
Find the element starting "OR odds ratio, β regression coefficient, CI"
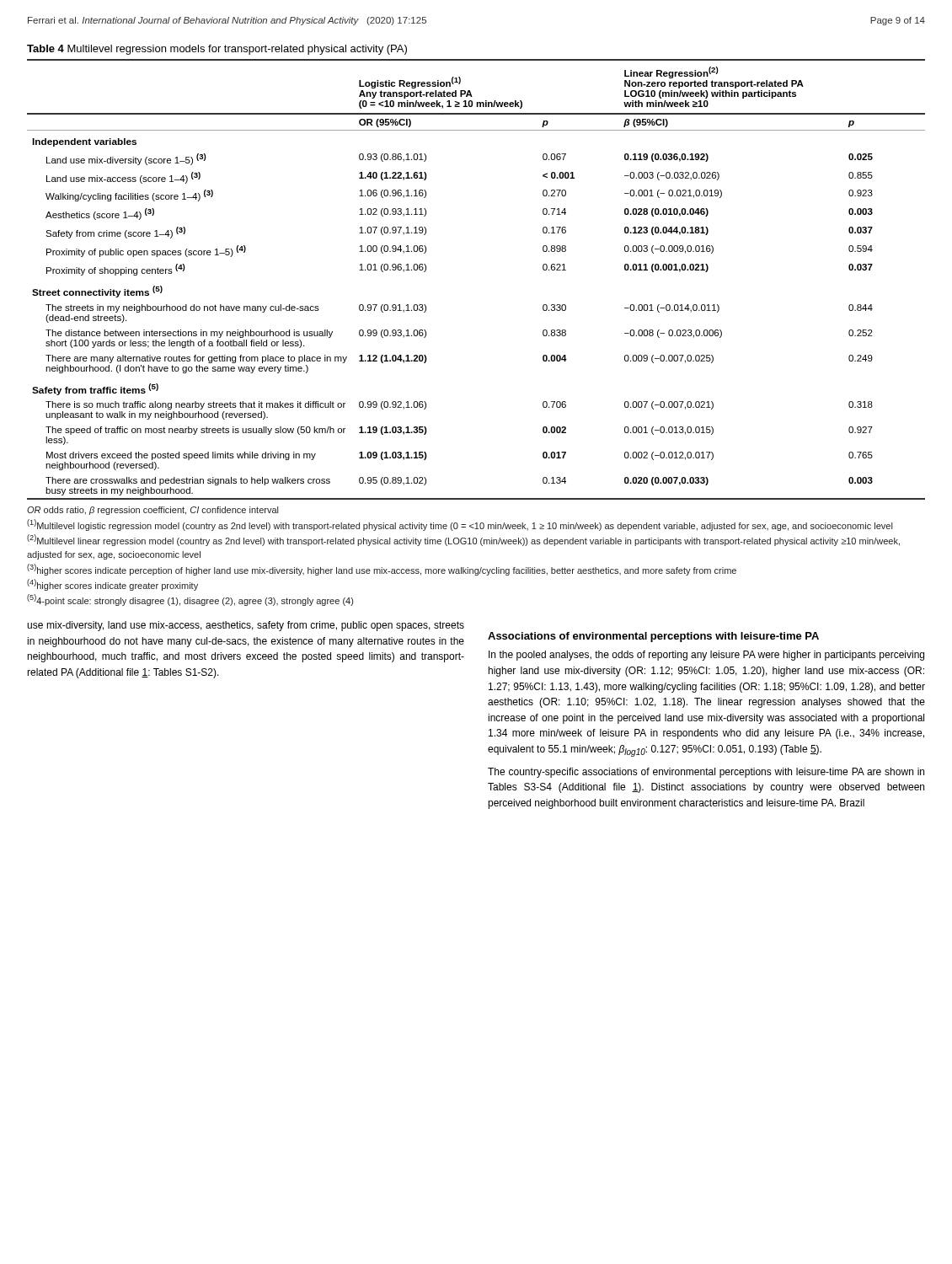point(153,510)
